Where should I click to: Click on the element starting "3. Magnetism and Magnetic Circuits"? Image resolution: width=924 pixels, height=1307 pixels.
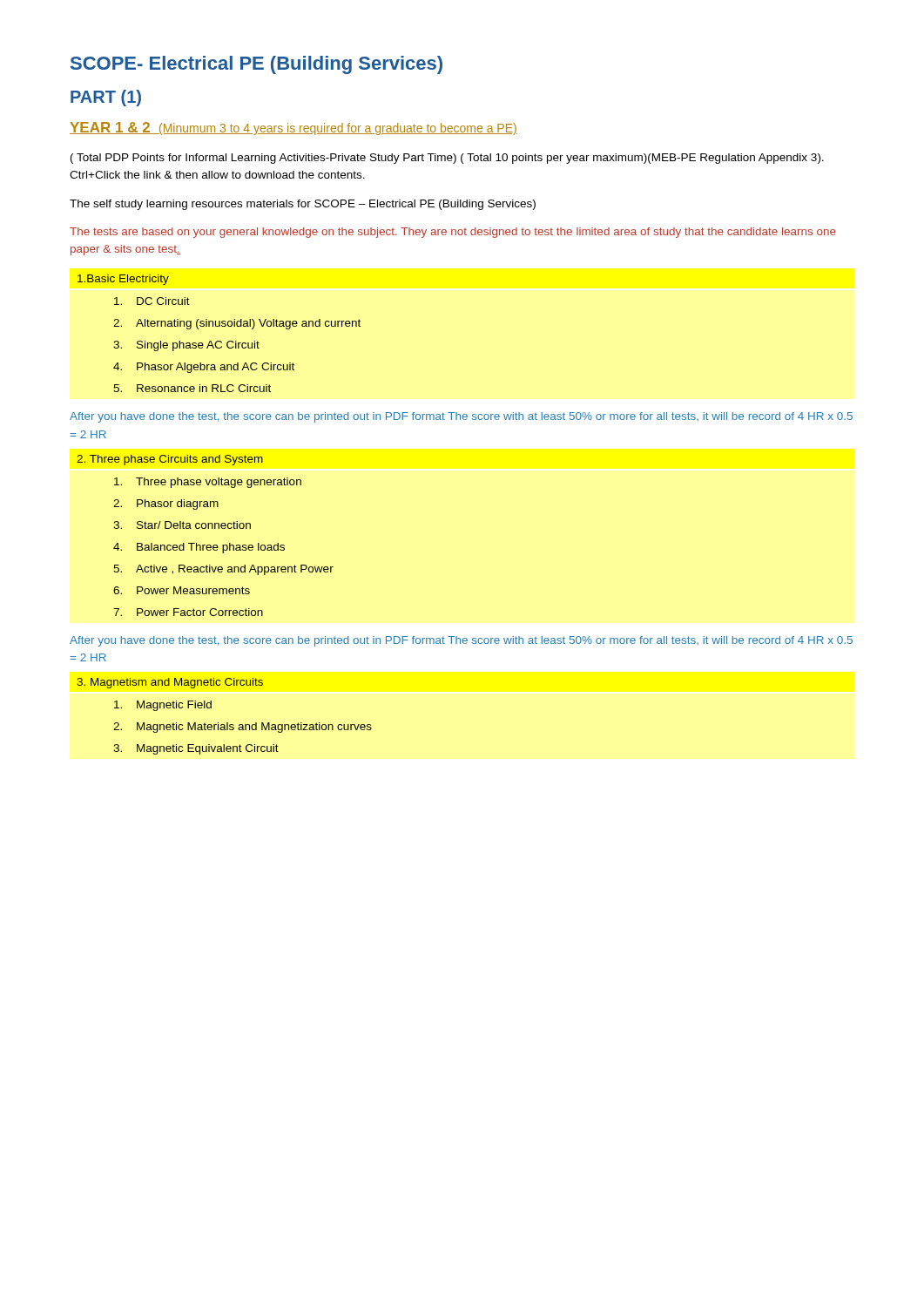[x=170, y=682]
